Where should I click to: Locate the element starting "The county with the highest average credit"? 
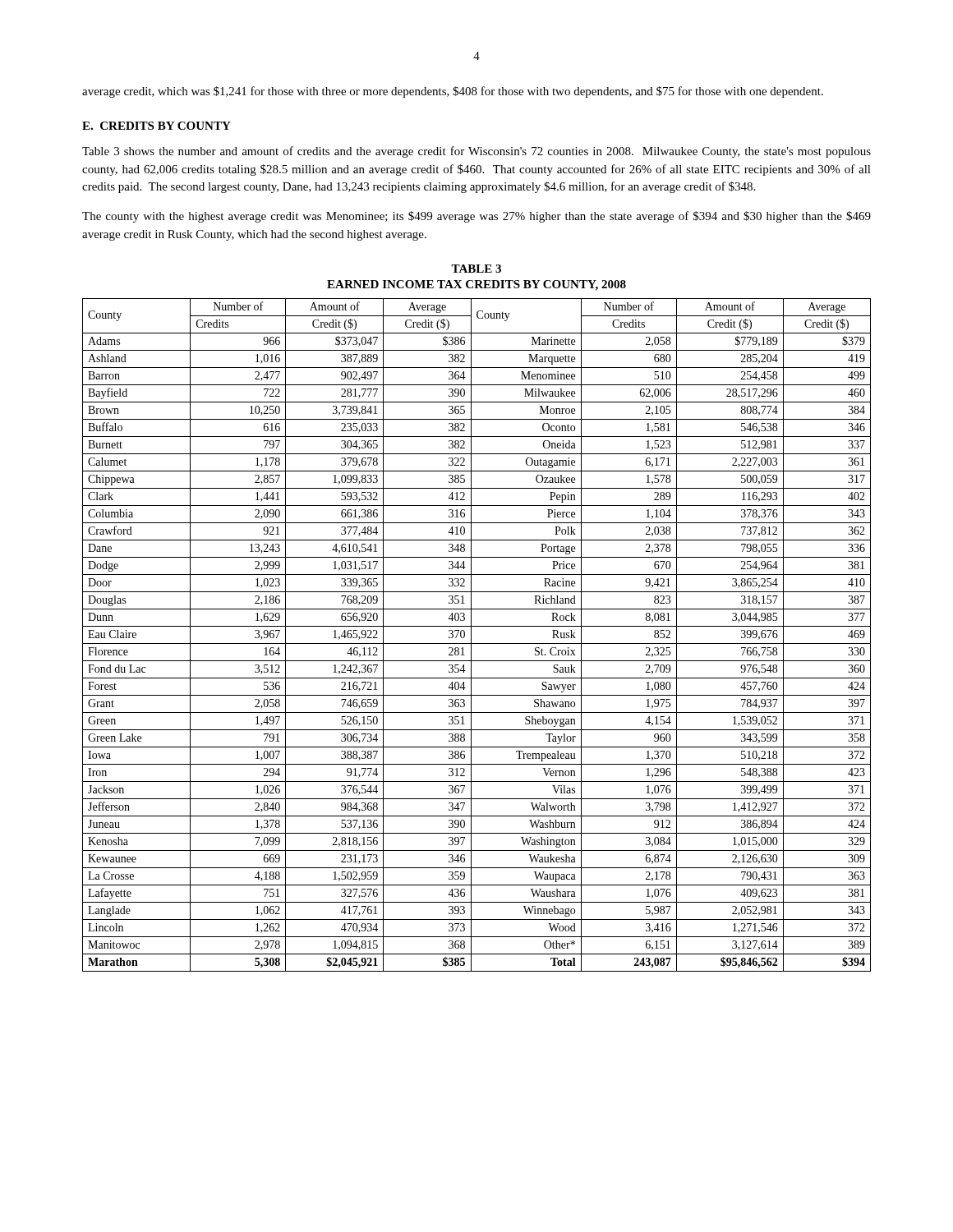(x=476, y=225)
